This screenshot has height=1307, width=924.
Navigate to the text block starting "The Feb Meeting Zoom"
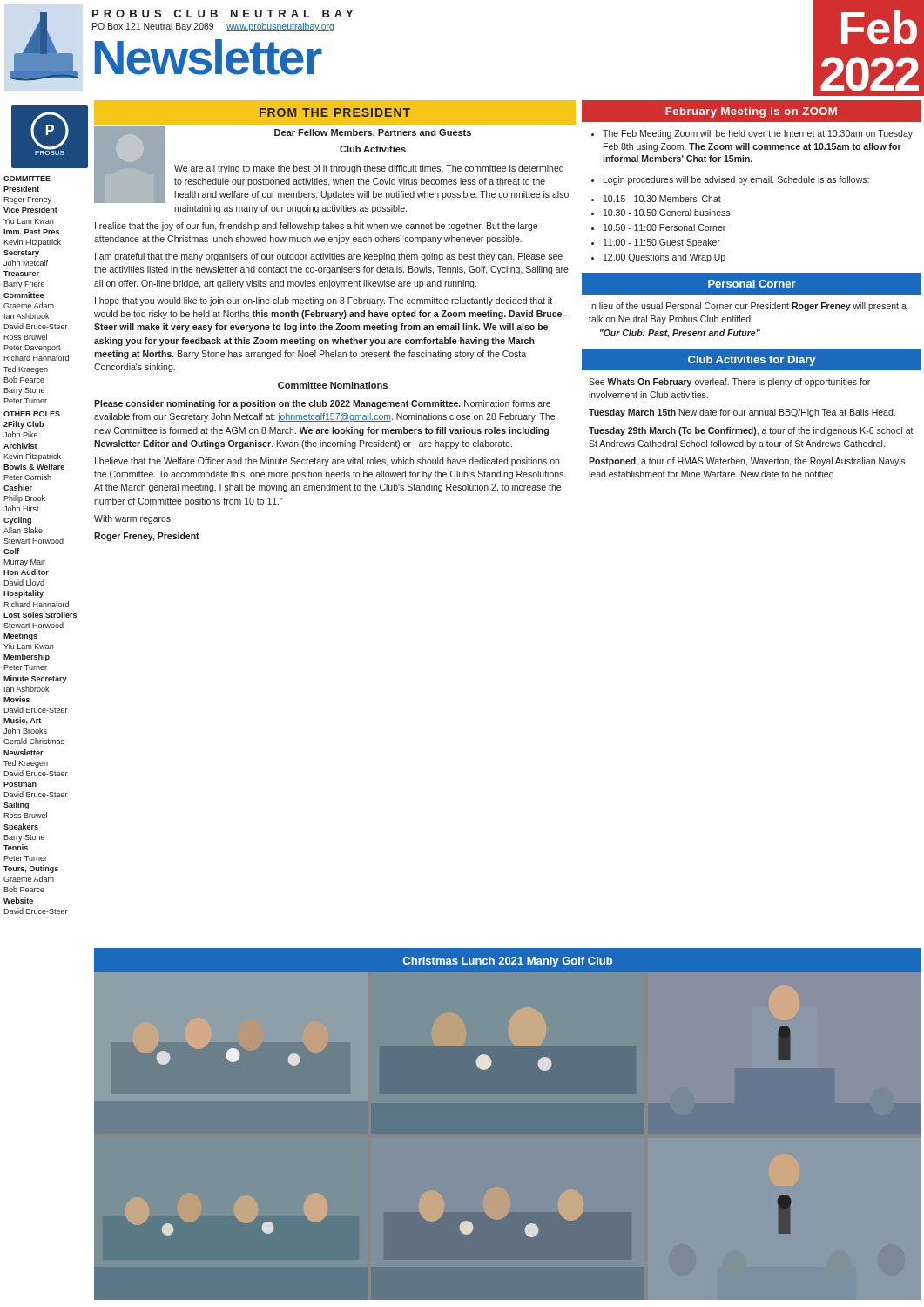click(759, 146)
